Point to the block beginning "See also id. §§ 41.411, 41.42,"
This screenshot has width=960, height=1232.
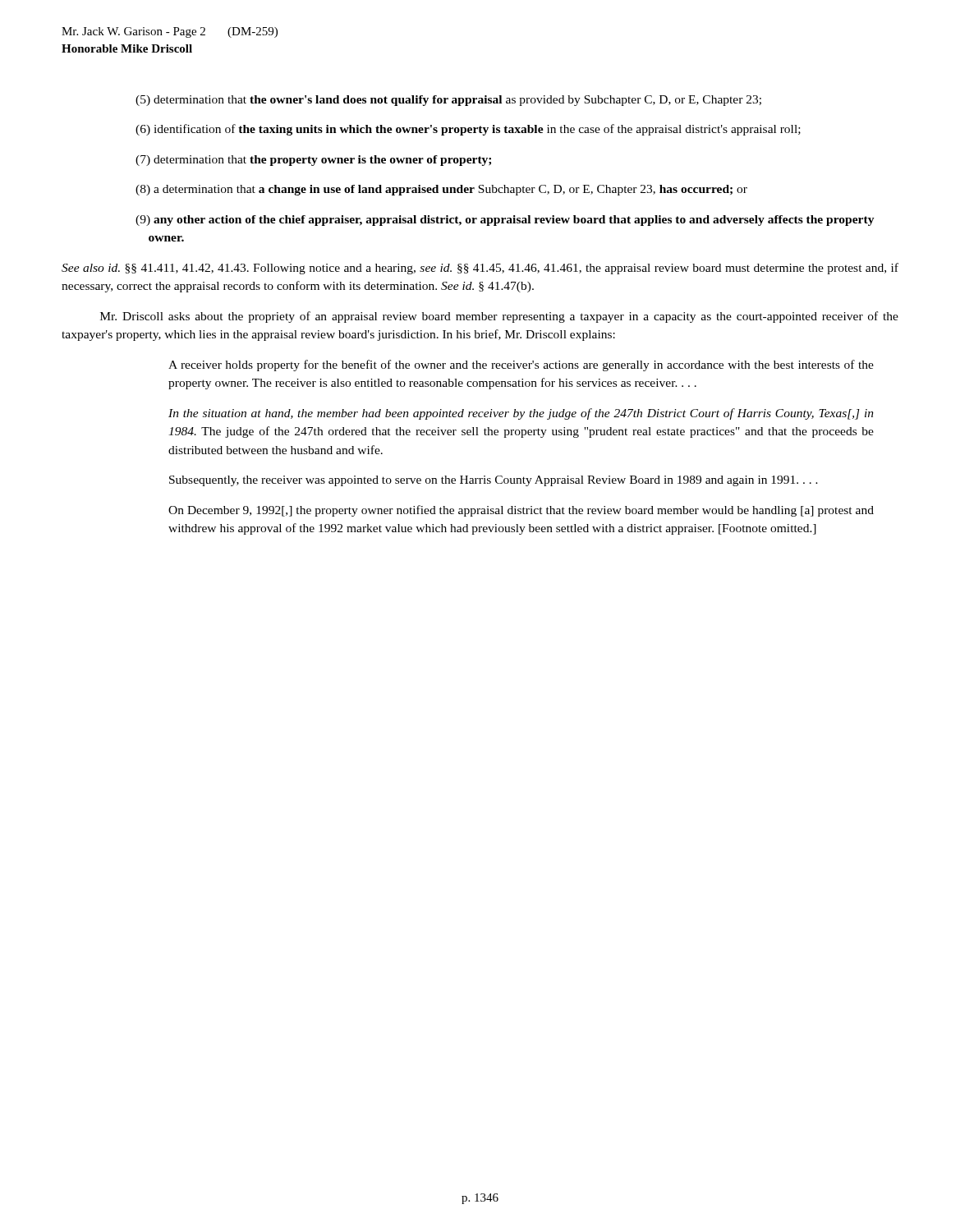coord(480,276)
